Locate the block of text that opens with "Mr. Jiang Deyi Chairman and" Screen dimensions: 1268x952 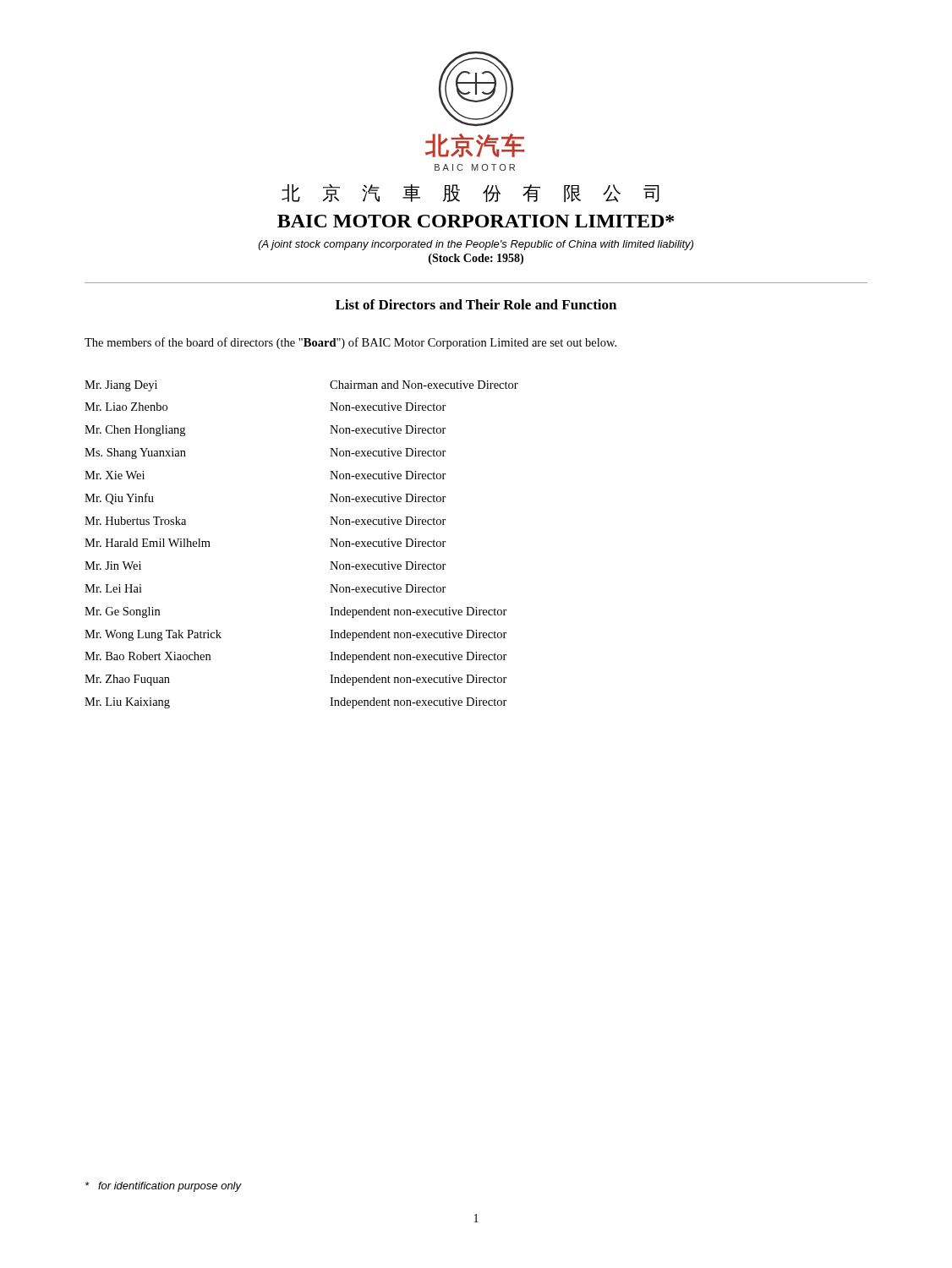pos(476,385)
